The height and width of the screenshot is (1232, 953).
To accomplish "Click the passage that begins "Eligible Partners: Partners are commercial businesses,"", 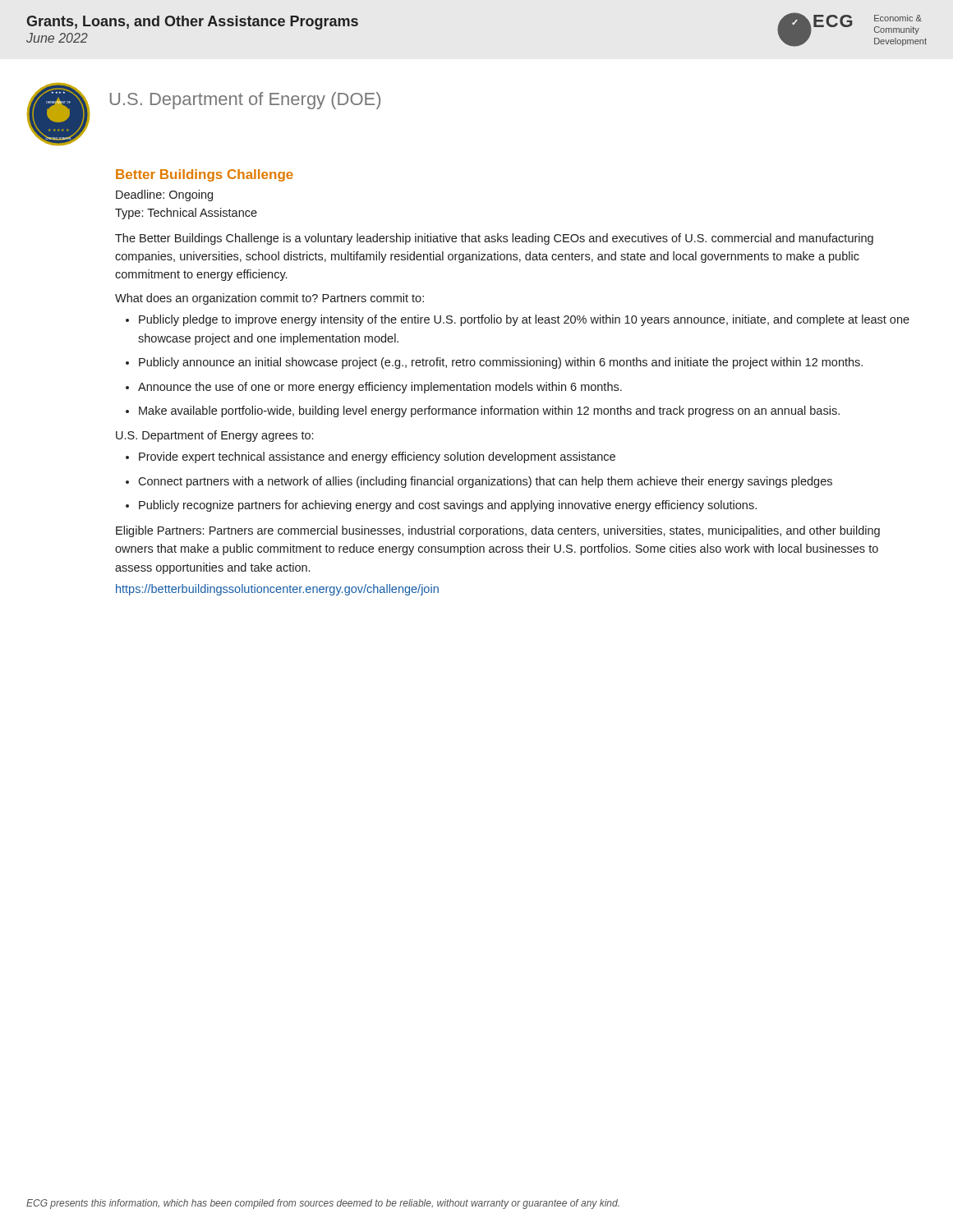I will point(516,549).
